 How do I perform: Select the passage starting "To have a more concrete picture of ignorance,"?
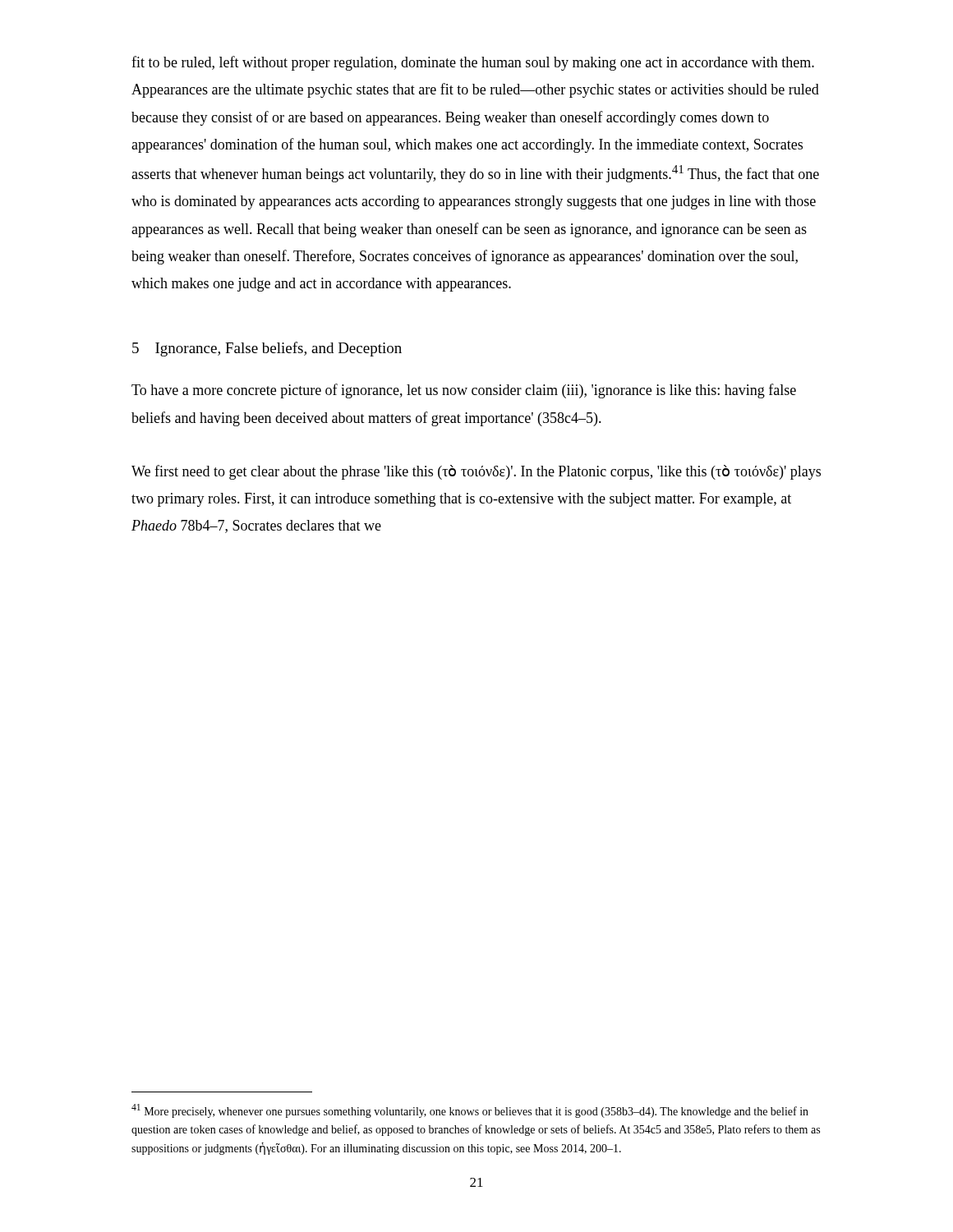point(476,405)
